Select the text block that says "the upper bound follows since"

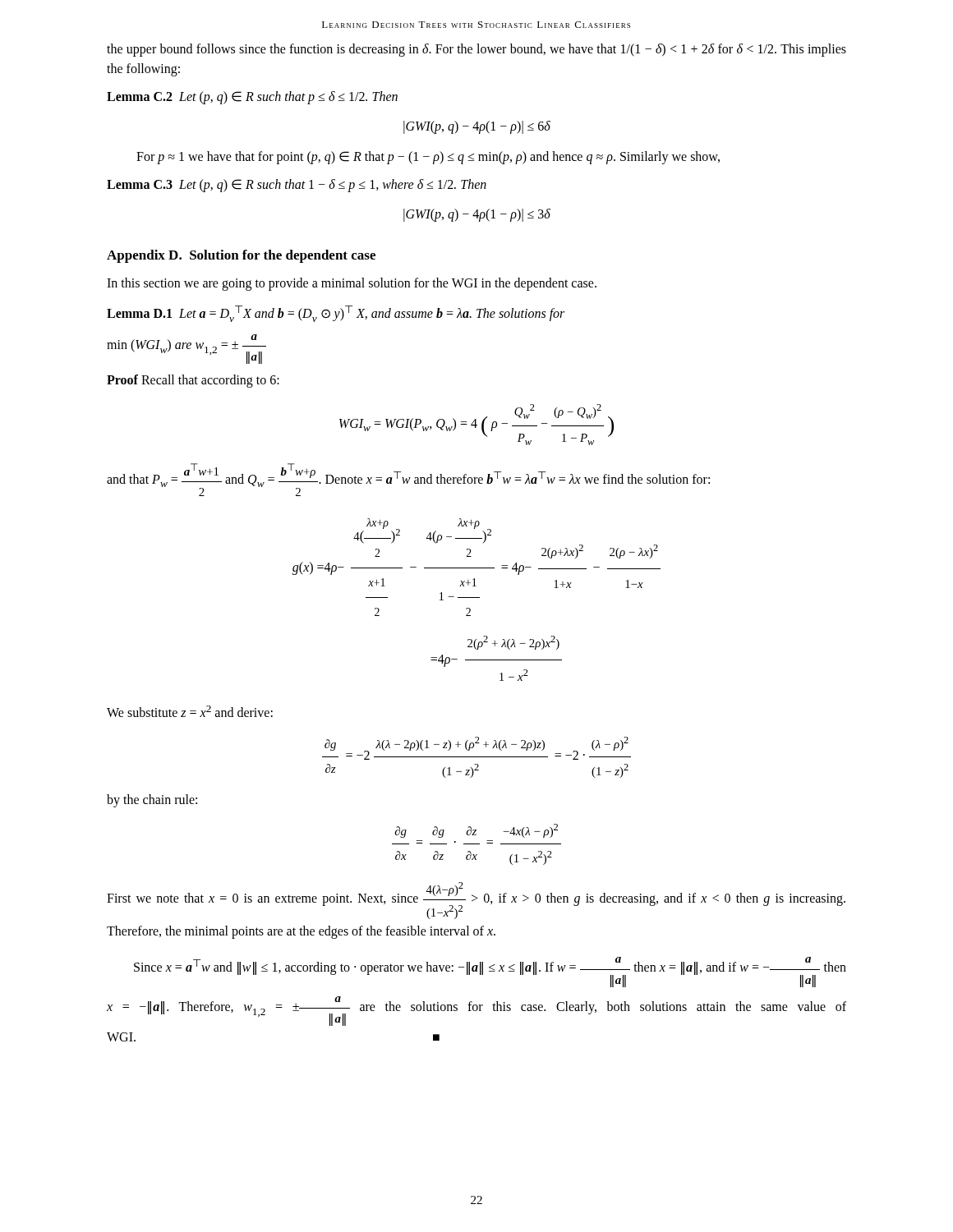476,59
